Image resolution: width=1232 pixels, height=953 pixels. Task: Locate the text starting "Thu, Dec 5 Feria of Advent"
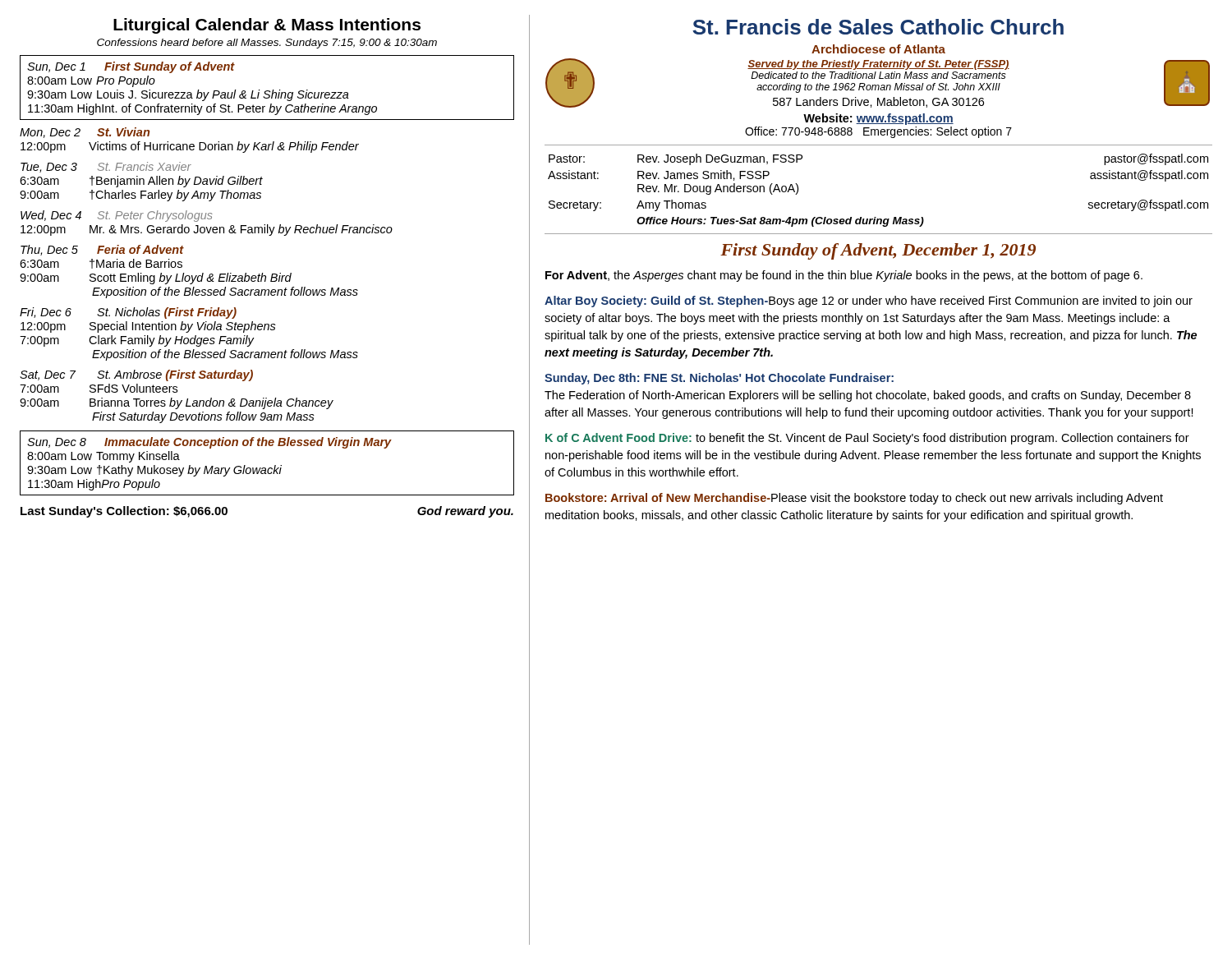point(267,271)
